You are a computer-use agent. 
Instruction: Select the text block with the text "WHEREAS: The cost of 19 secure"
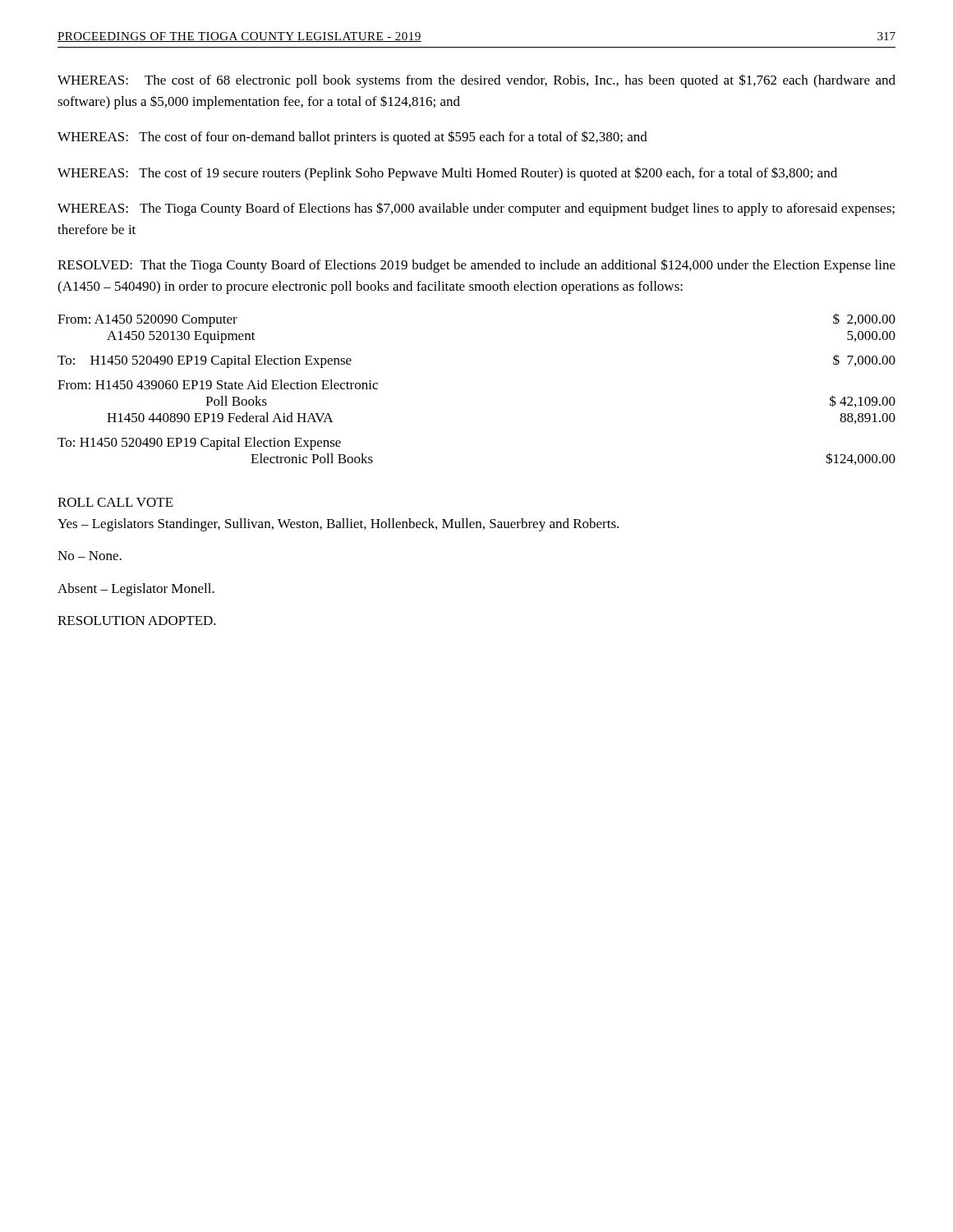pos(447,172)
